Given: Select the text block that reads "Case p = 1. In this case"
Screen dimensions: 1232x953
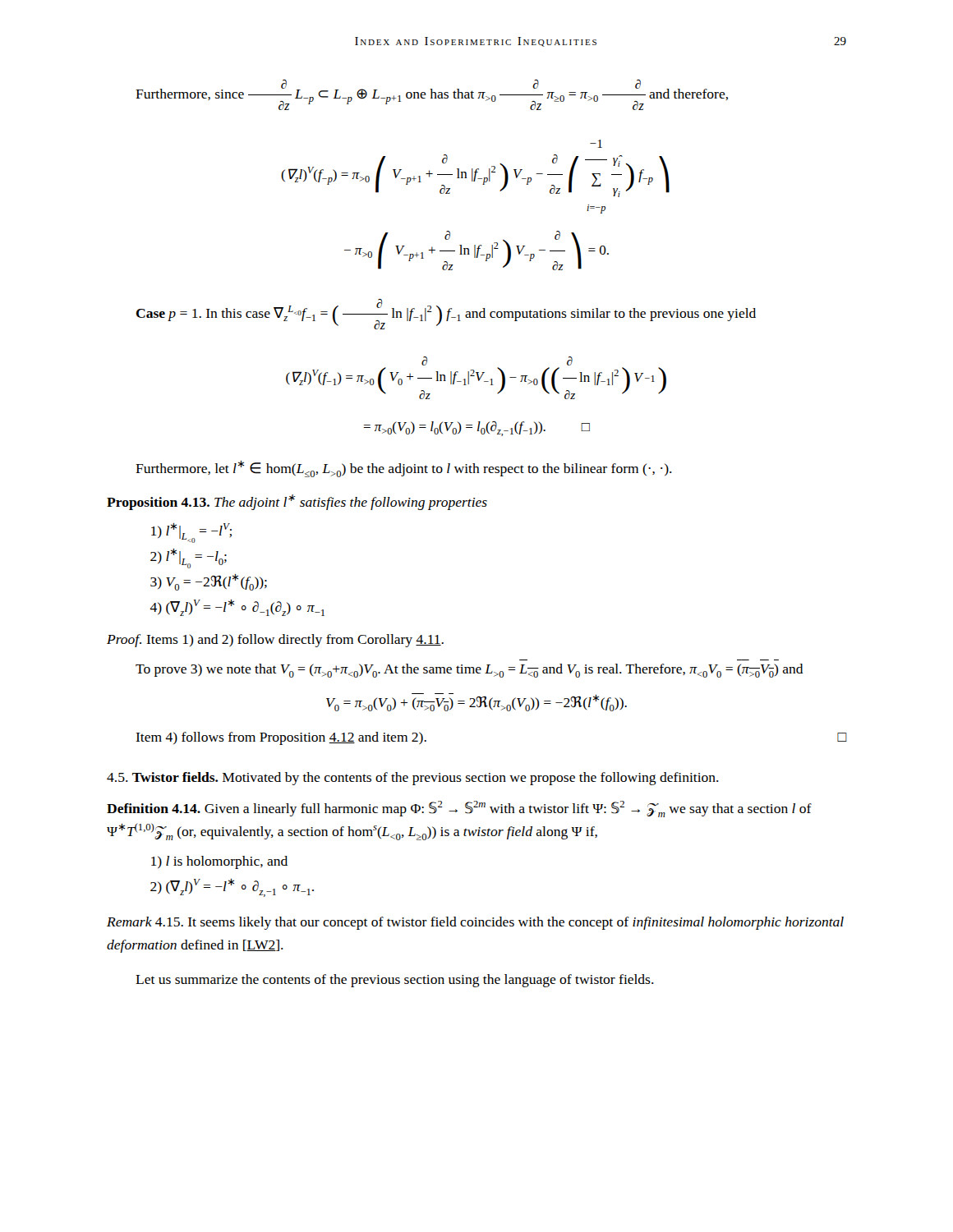Looking at the screenshot, I should tap(446, 314).
